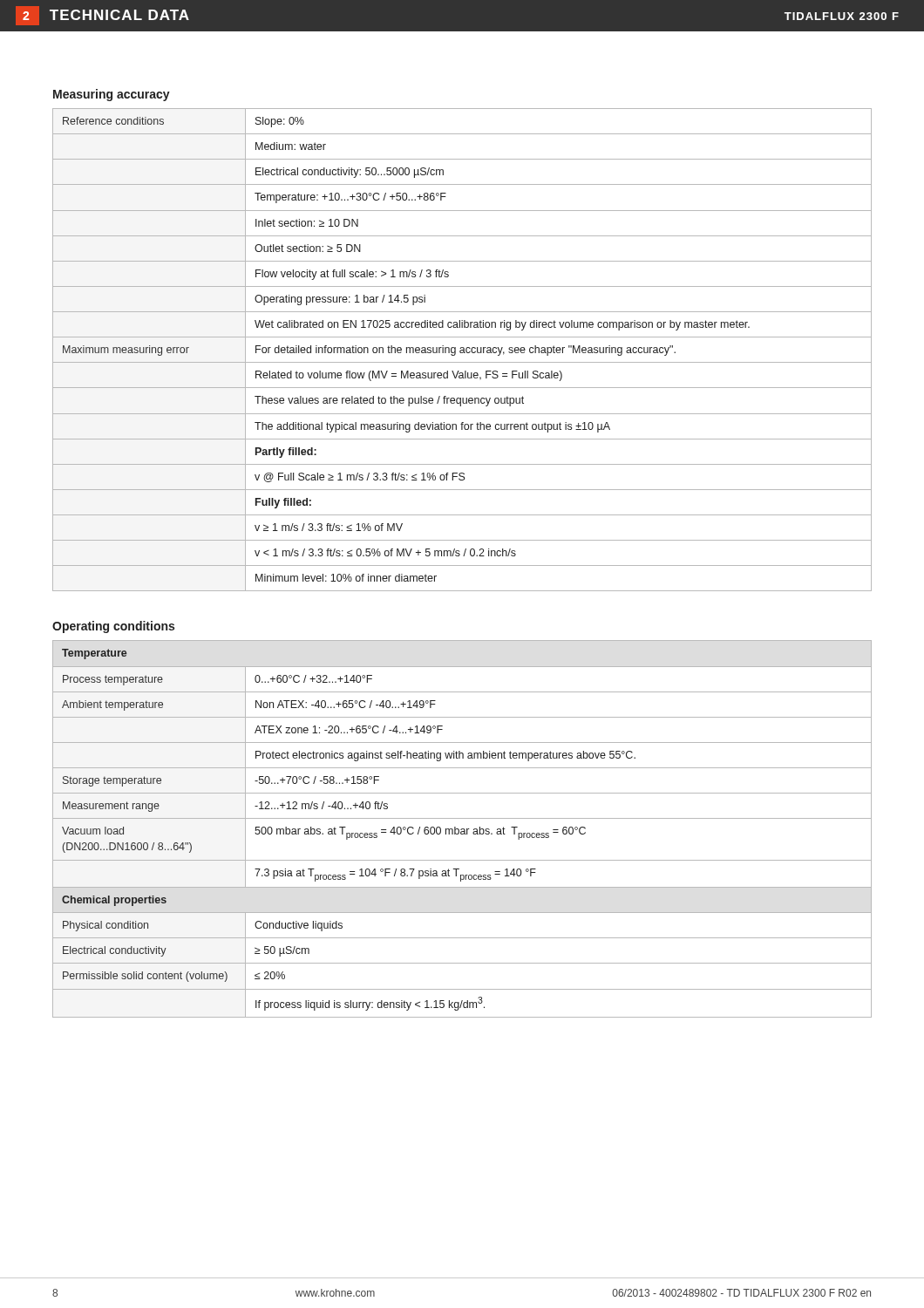
Task: Click on the table containing "Protect electronics against"
Action: point(462,829)
